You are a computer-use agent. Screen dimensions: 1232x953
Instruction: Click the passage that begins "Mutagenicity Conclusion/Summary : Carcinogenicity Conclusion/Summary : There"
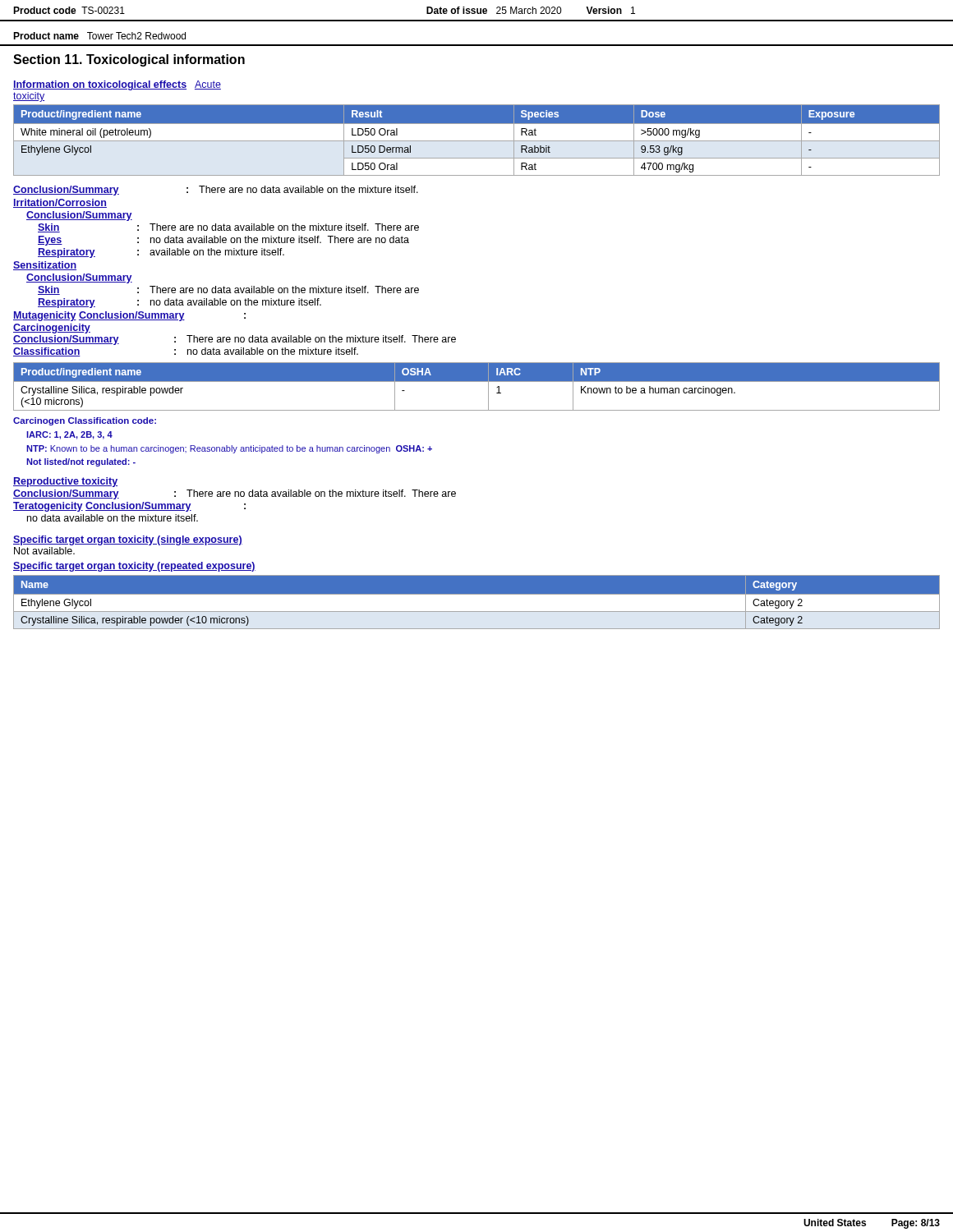[x=129, y=316]
